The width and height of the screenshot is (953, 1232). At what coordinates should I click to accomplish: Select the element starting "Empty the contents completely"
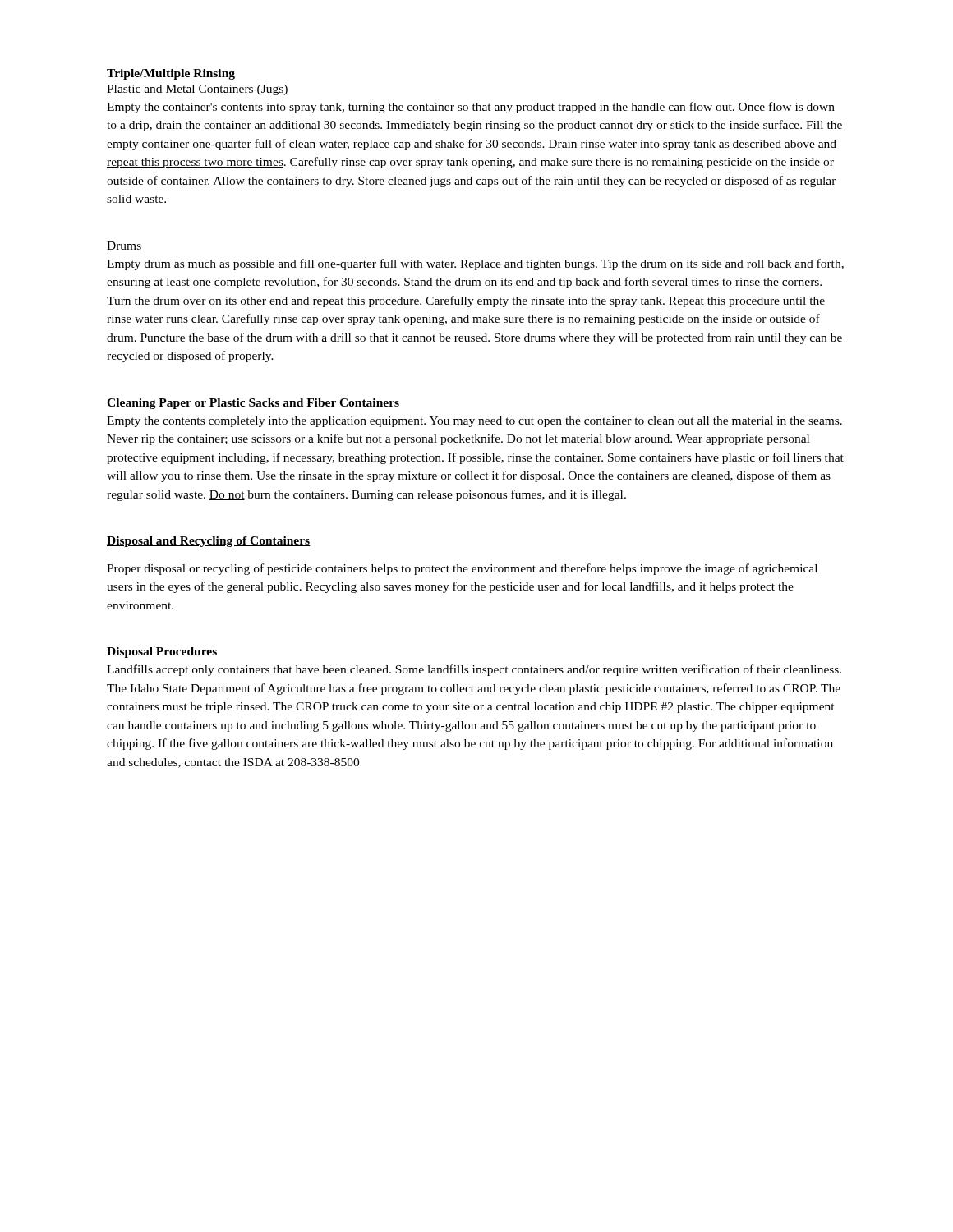(x=476, y=457)
